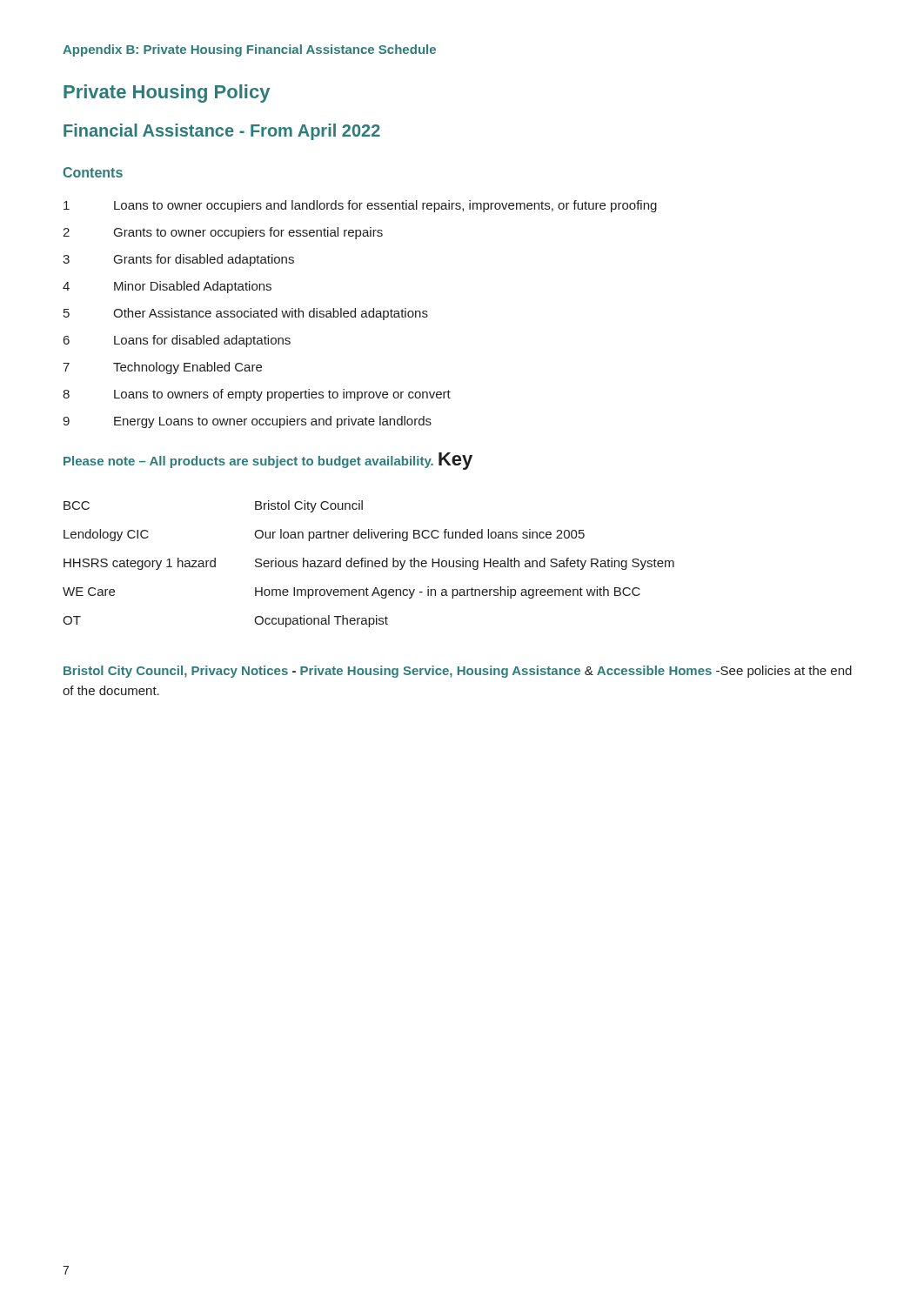
Task: Select the element starting "2 Grants to"
Action: pos(223,233)
